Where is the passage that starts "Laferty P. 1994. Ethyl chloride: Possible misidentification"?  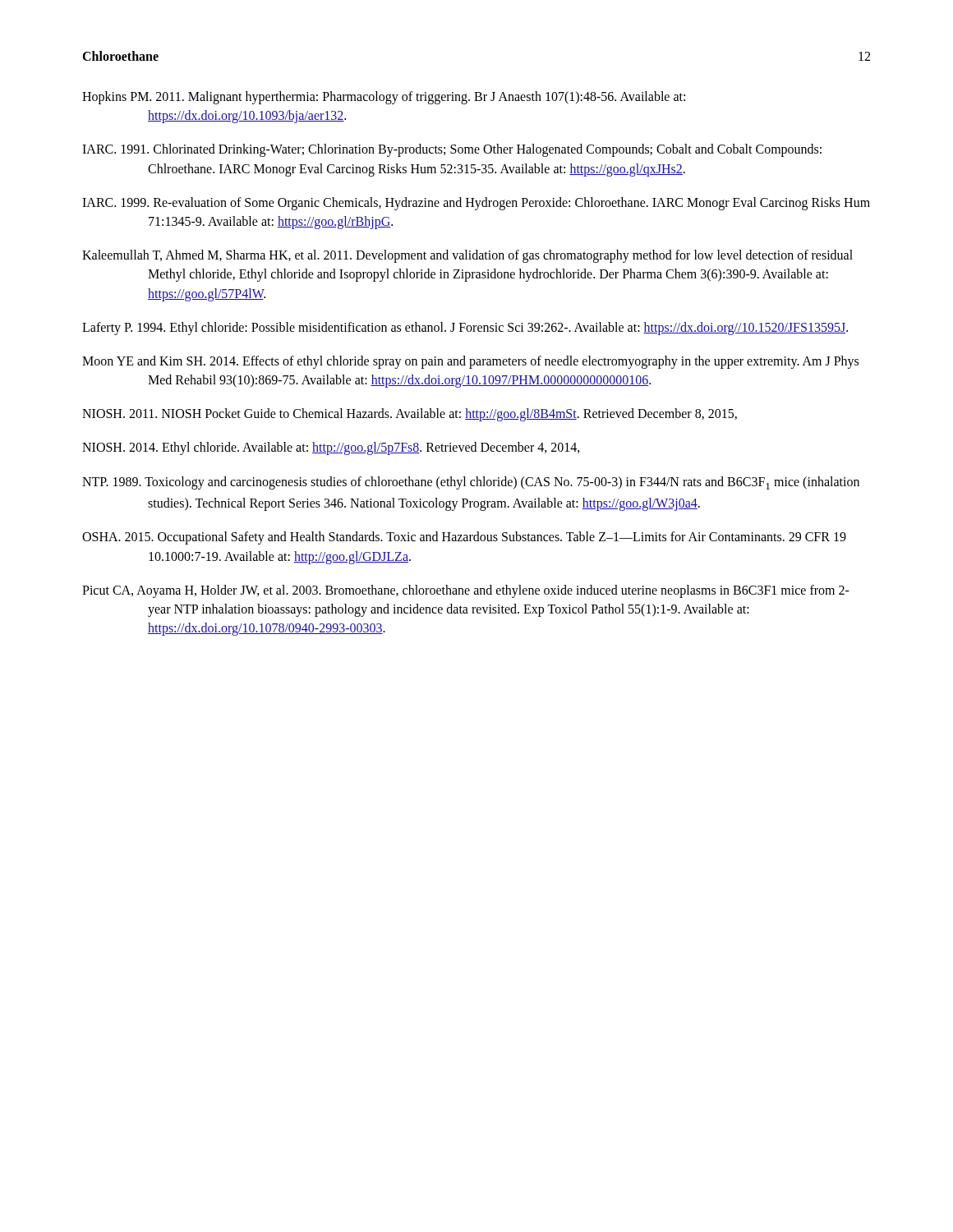pos(465,327)
